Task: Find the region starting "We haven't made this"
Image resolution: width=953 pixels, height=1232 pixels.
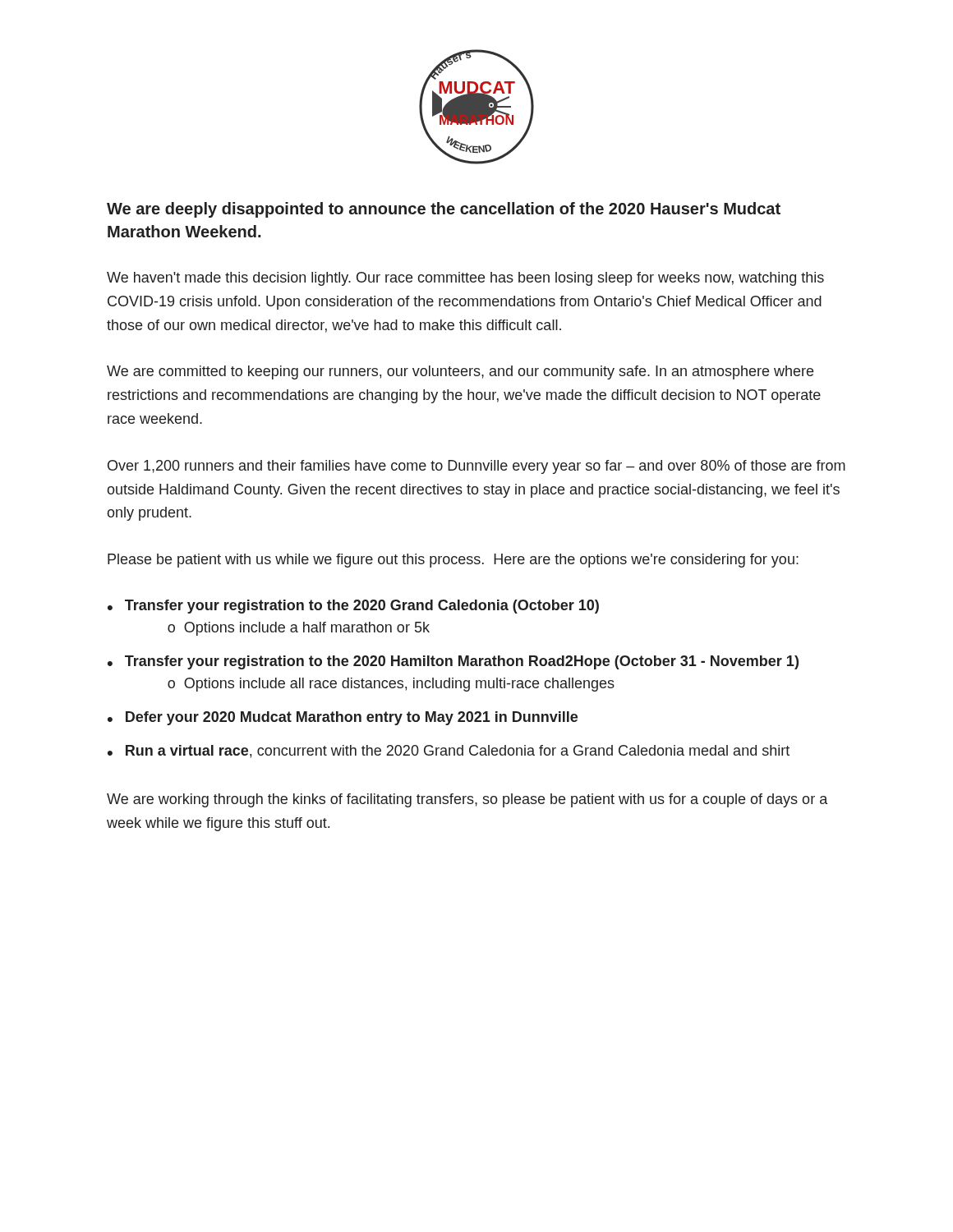Action: click(x=465, y=301)
